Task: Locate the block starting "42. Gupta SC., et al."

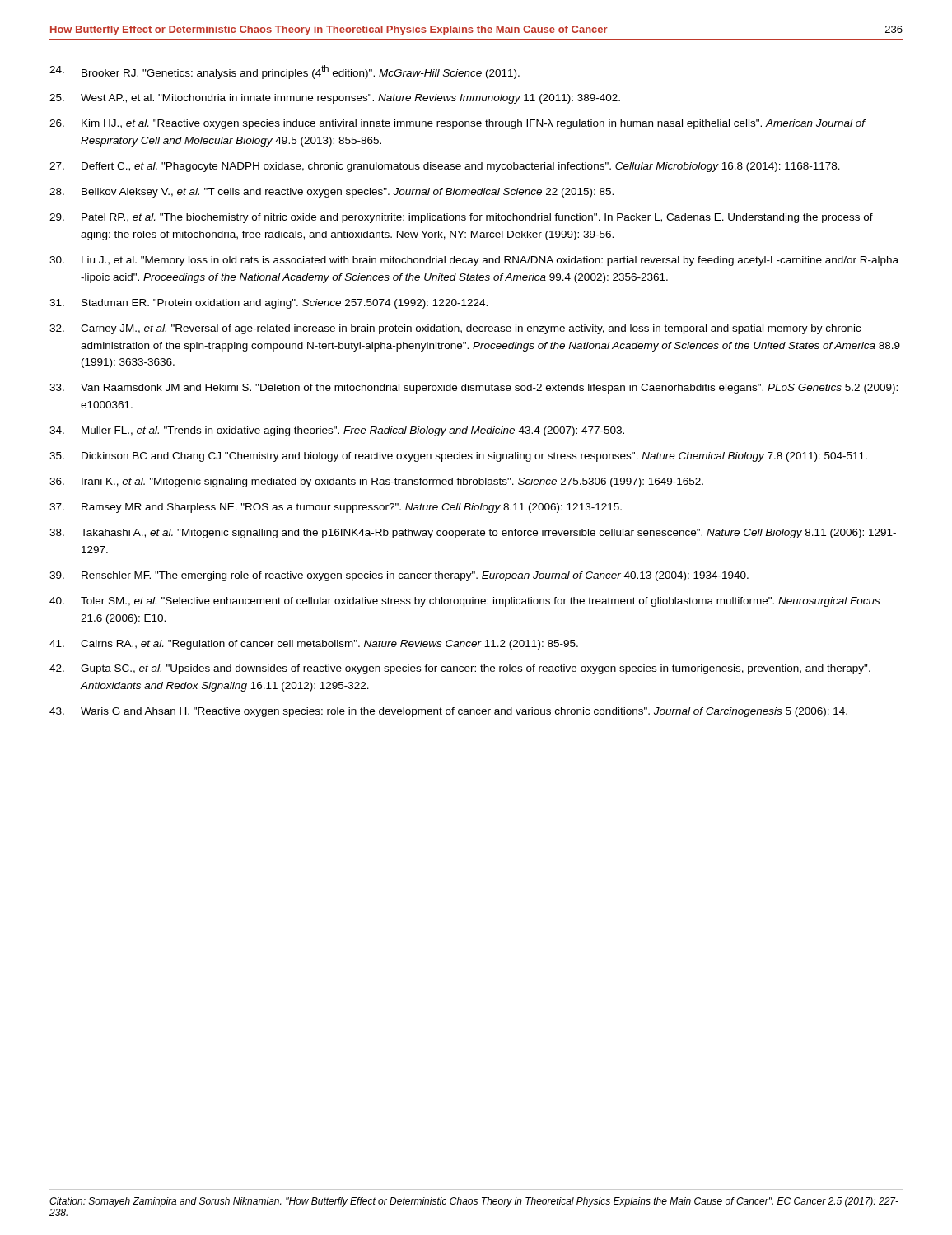Action: coord(476,678)
